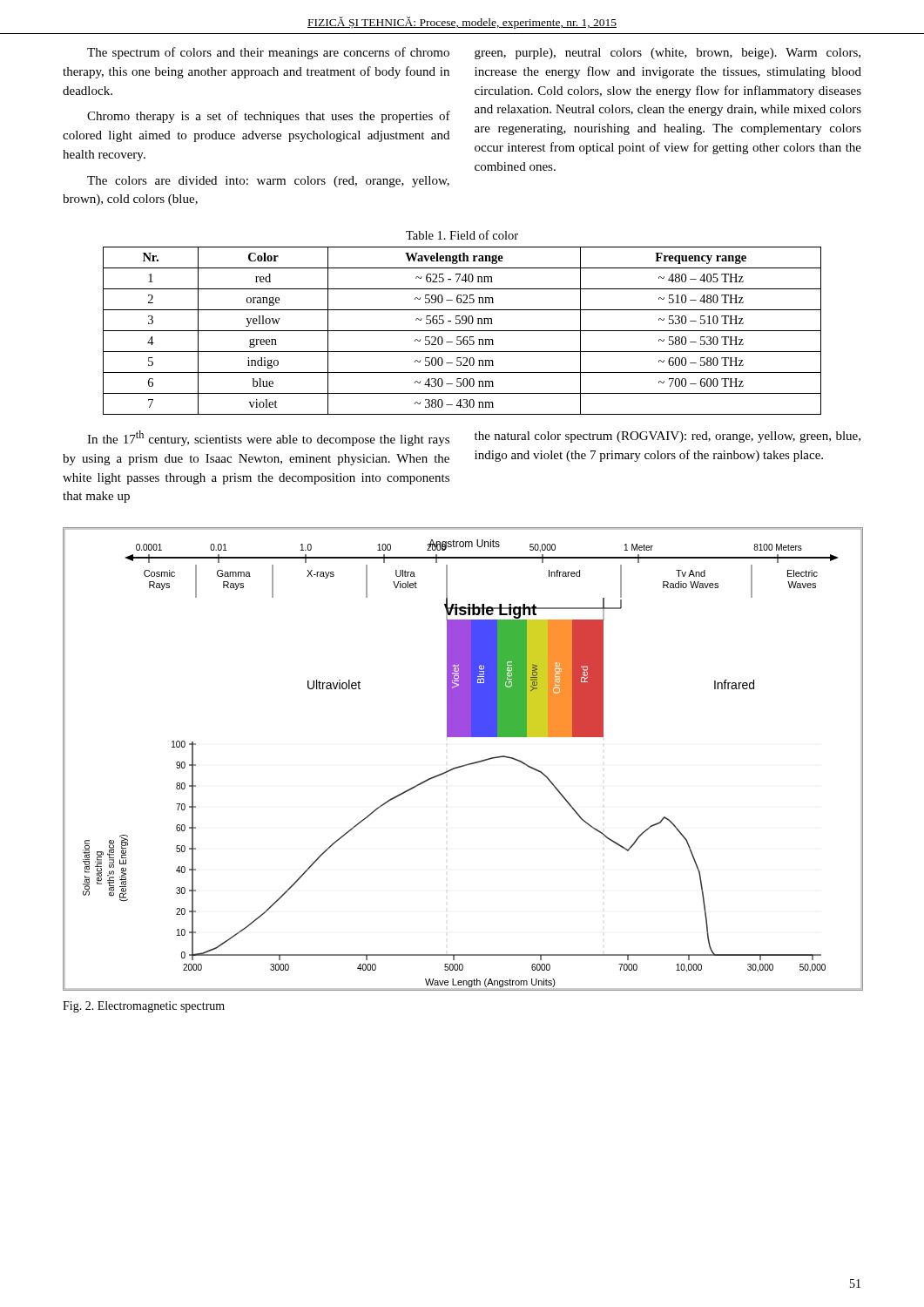924x1307 pixels.
Task: Locate the block starting "The spectrum of"
Action: tap(256, 126)
